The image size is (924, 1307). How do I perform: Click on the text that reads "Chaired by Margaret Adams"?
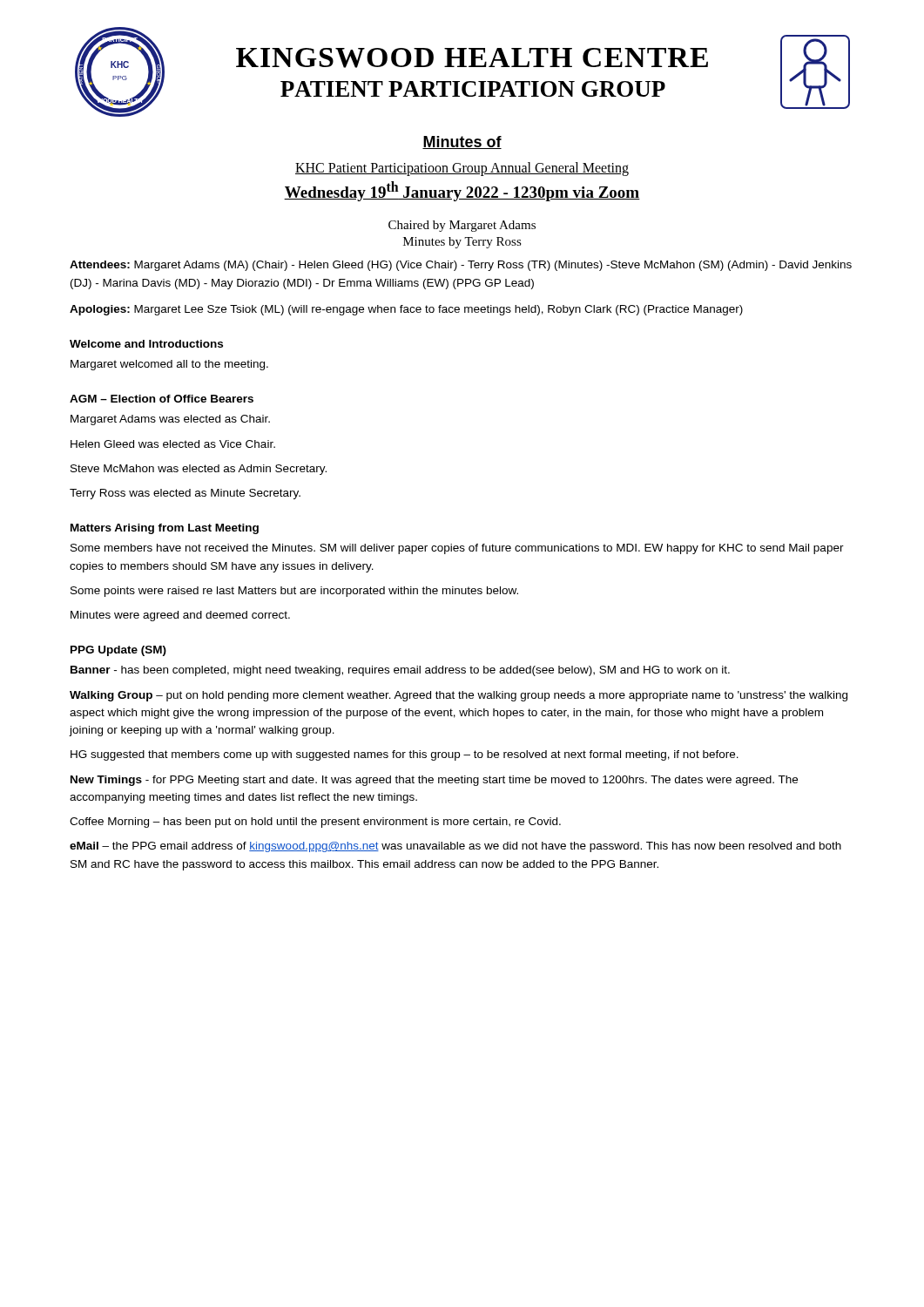pos(462,225)
